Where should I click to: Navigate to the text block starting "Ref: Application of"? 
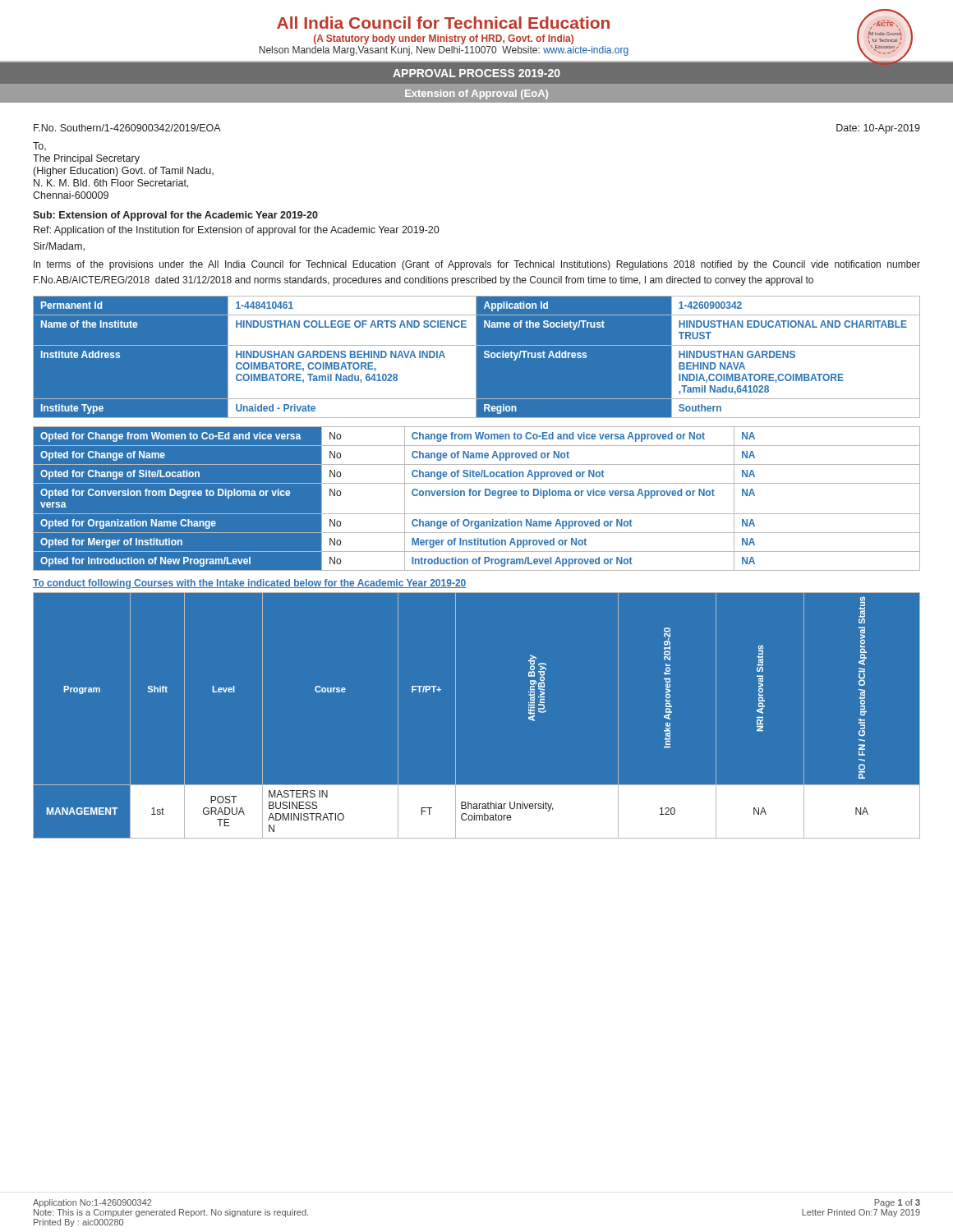pos(236,230)
